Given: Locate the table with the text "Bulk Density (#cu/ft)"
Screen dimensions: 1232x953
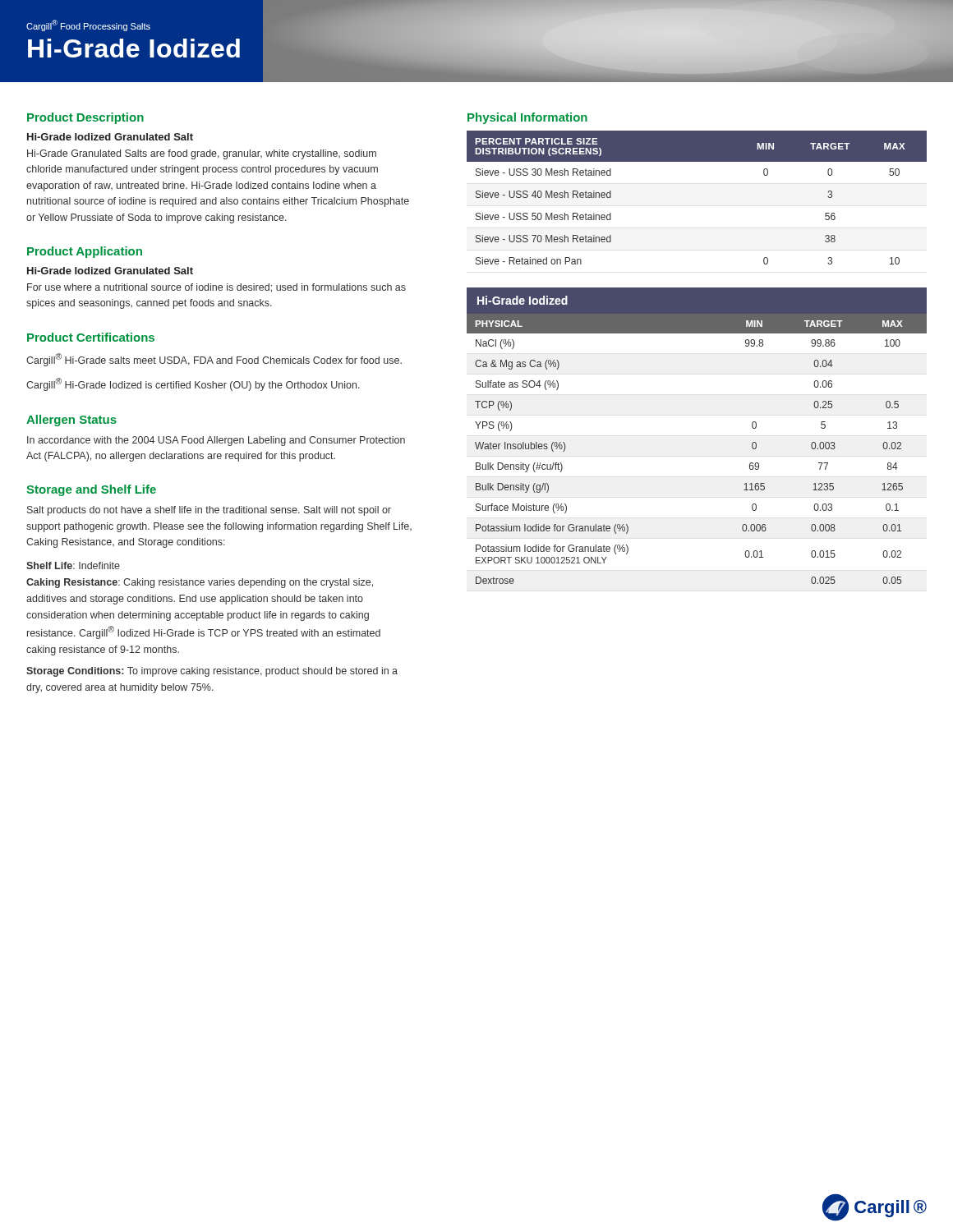Looking at the screenshot, I should coord(697,453).
